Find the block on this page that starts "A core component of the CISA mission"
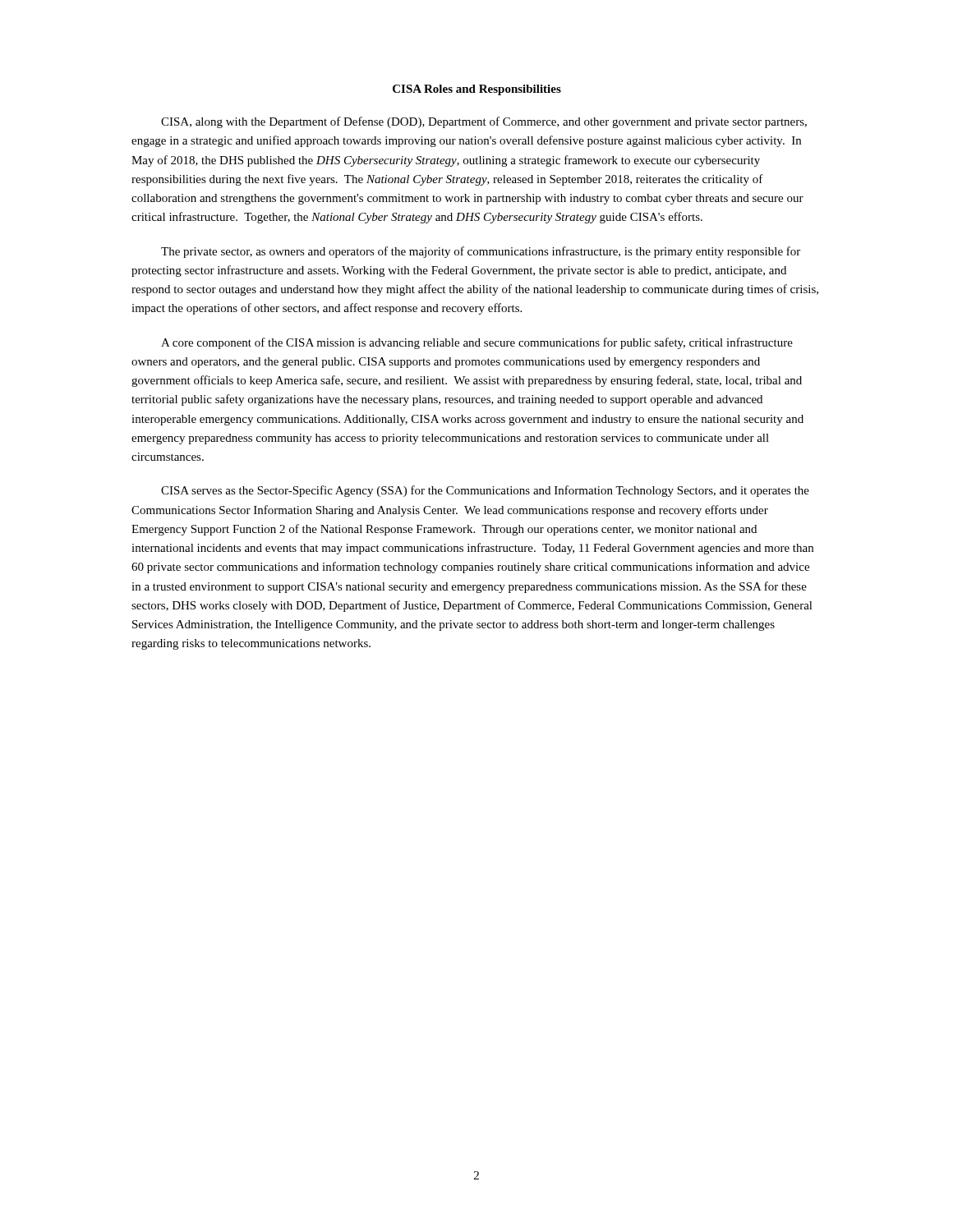This screenshot has width=953, height=1232. tap(467, 399)
